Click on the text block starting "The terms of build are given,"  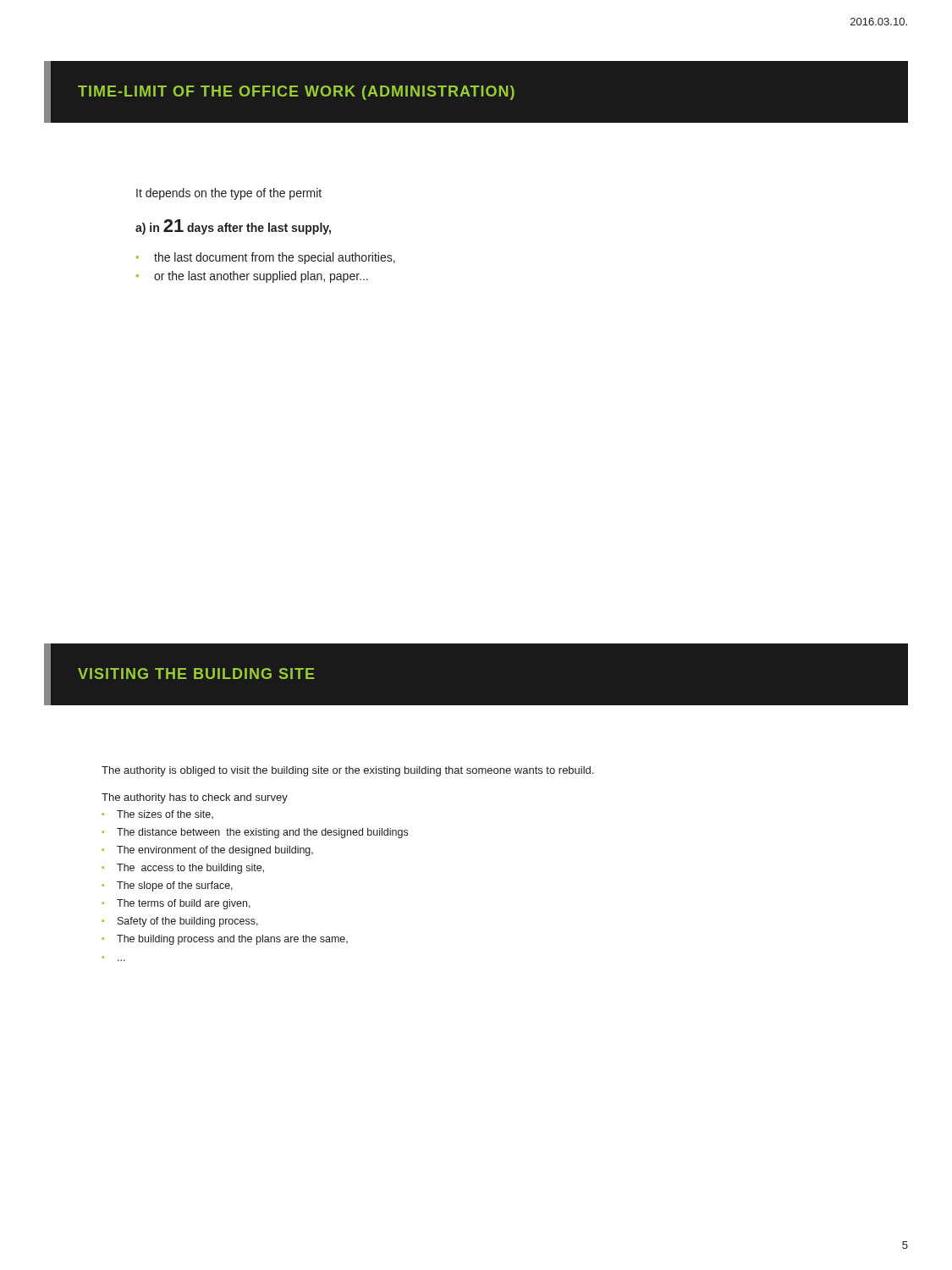184,904
